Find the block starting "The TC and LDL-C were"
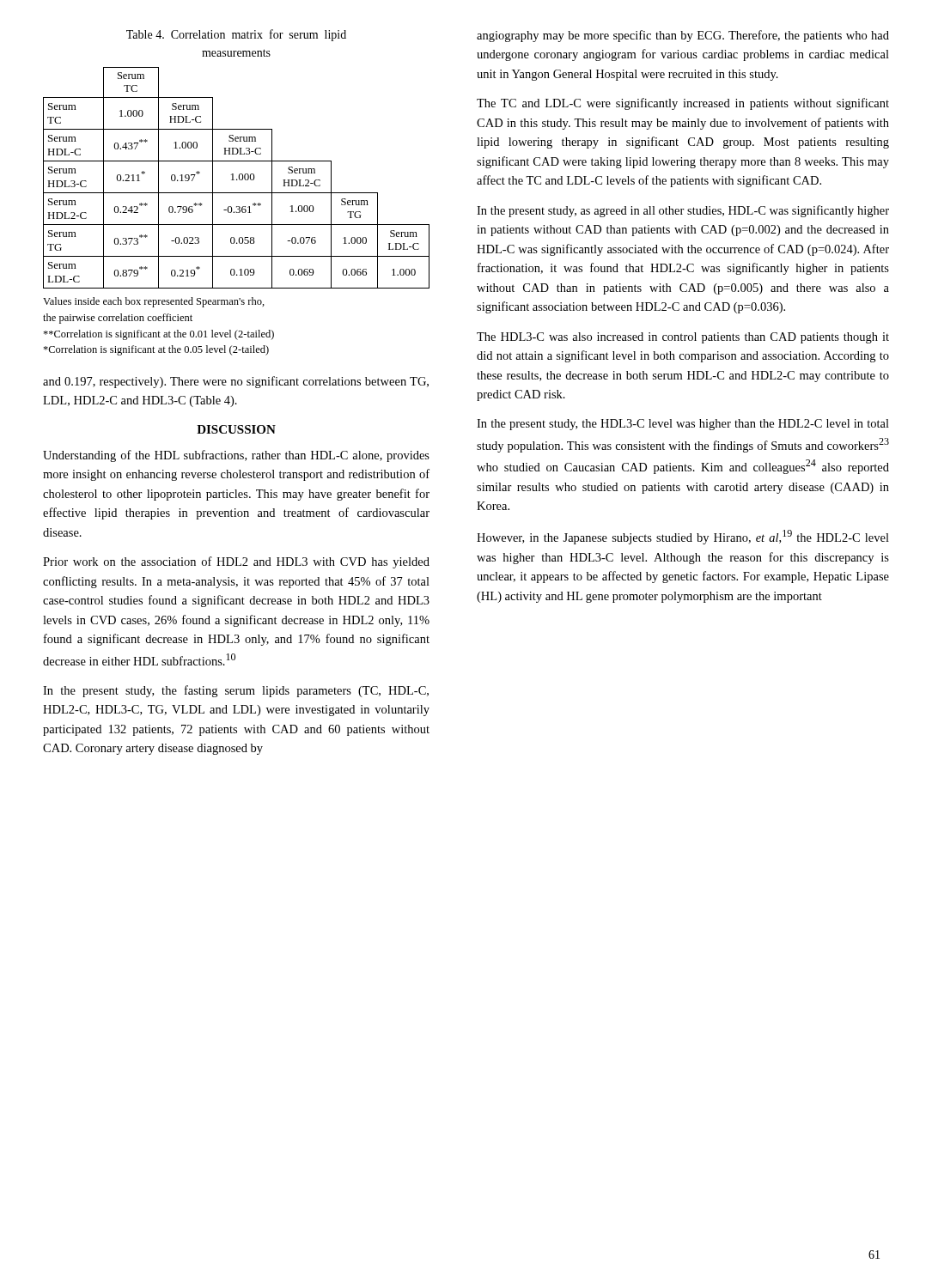 click(x=683, y=142)
